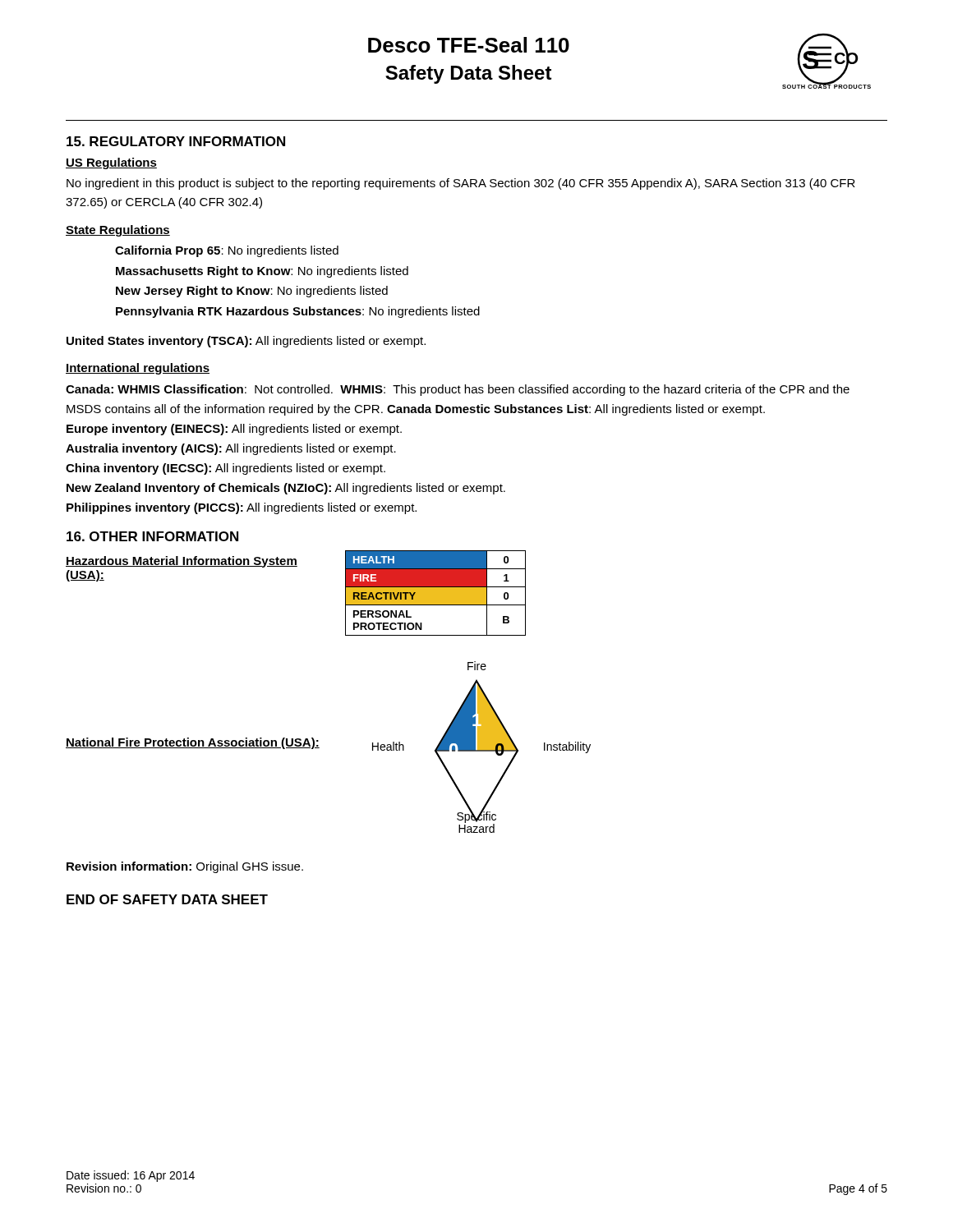Image resolution: width=953 pixels, height=1232 pixels.
Task: Navigate to the passage starting "16. OTHER INFORMATION"
Action: (153, 536)
